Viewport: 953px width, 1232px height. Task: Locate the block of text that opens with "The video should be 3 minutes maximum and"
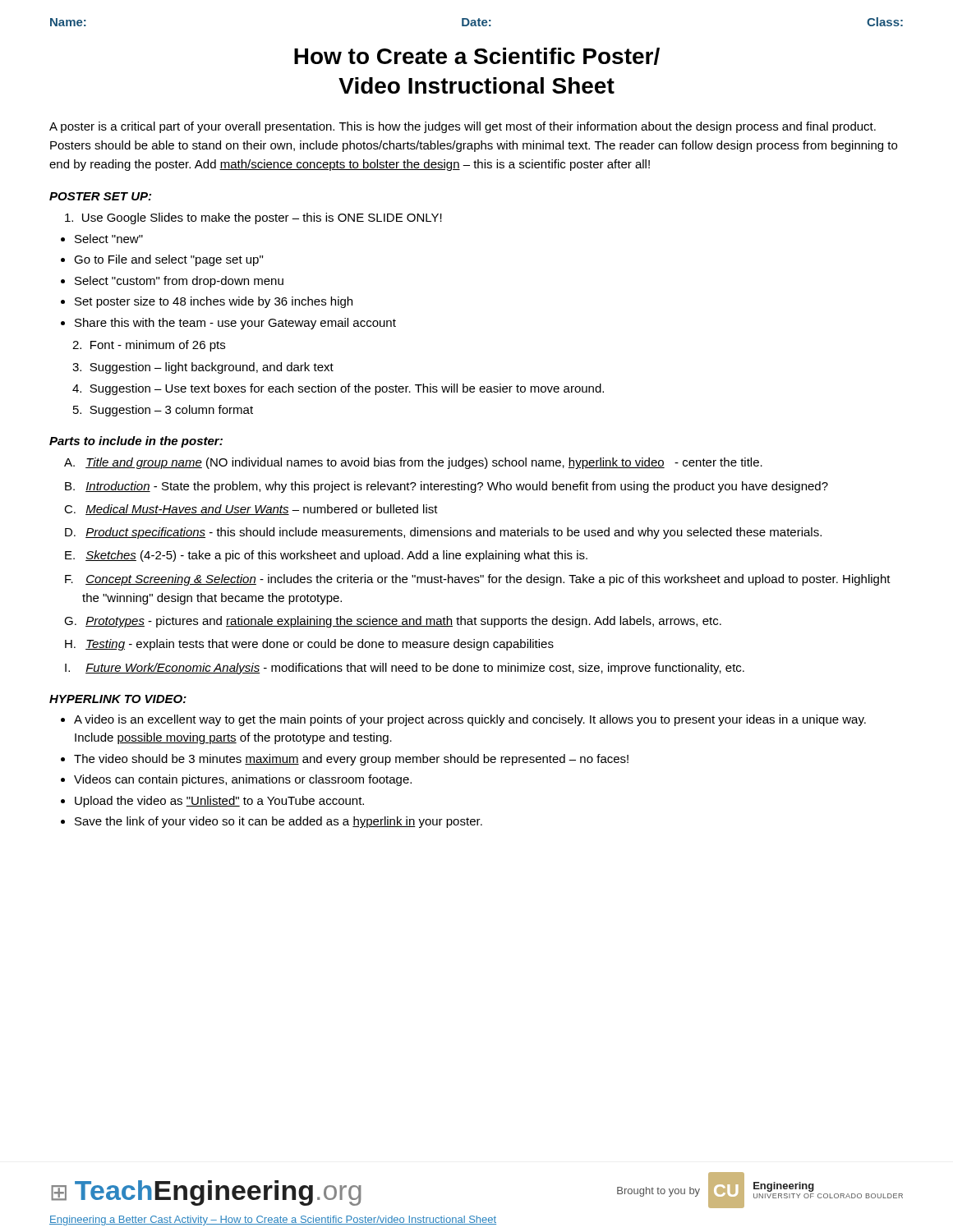(352, 758)
